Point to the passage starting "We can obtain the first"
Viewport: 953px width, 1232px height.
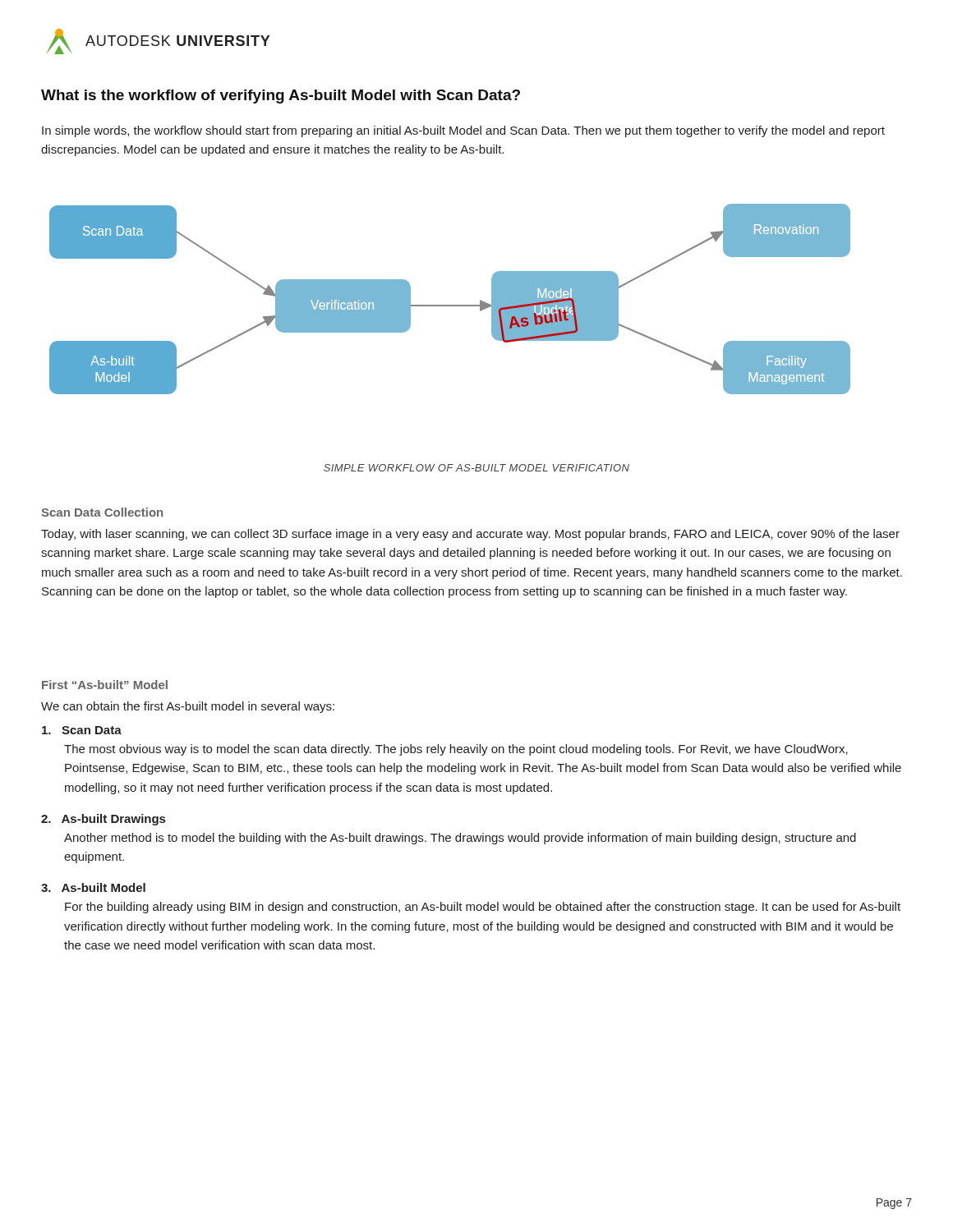[x=188, y=706]
